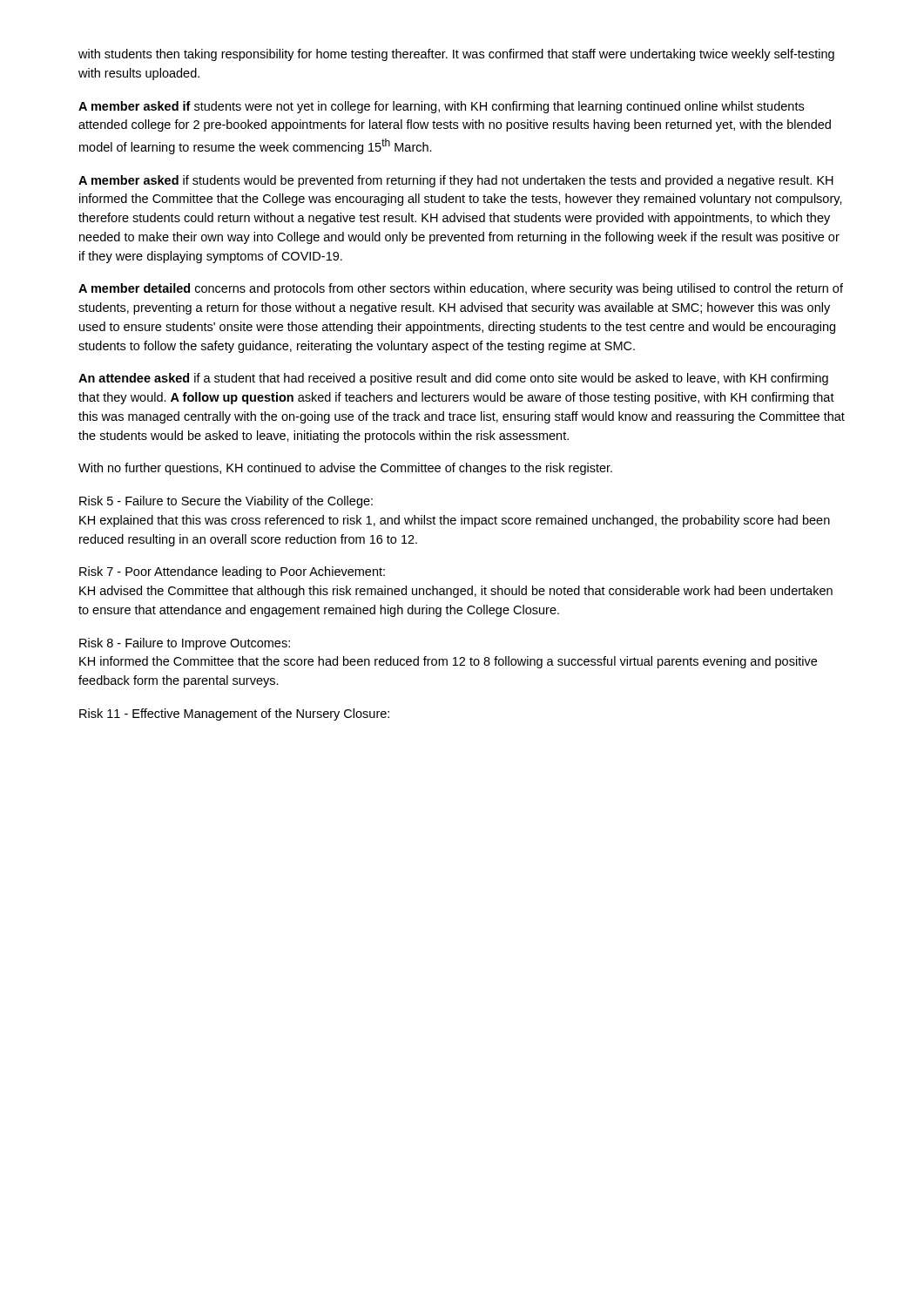
Task: Find the block on this page that starts "Risk 11 -"
Action: (234, 713)
